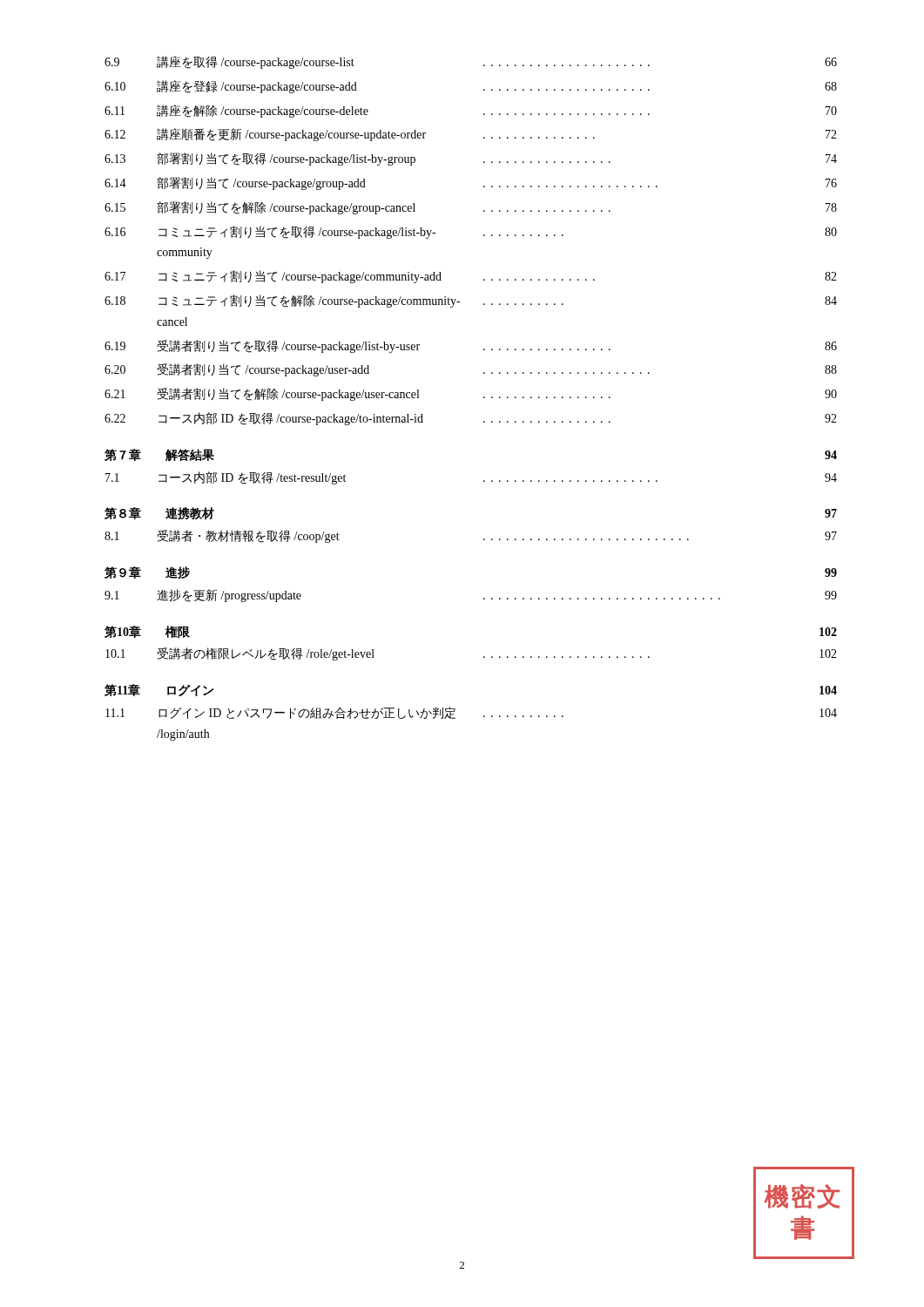Locate the block of text that opens with "6.15 部署割り当てを解除 /course-package/group-cancel . ."
This screenshot has height=1307, width=924.
[x=286, y=208]
